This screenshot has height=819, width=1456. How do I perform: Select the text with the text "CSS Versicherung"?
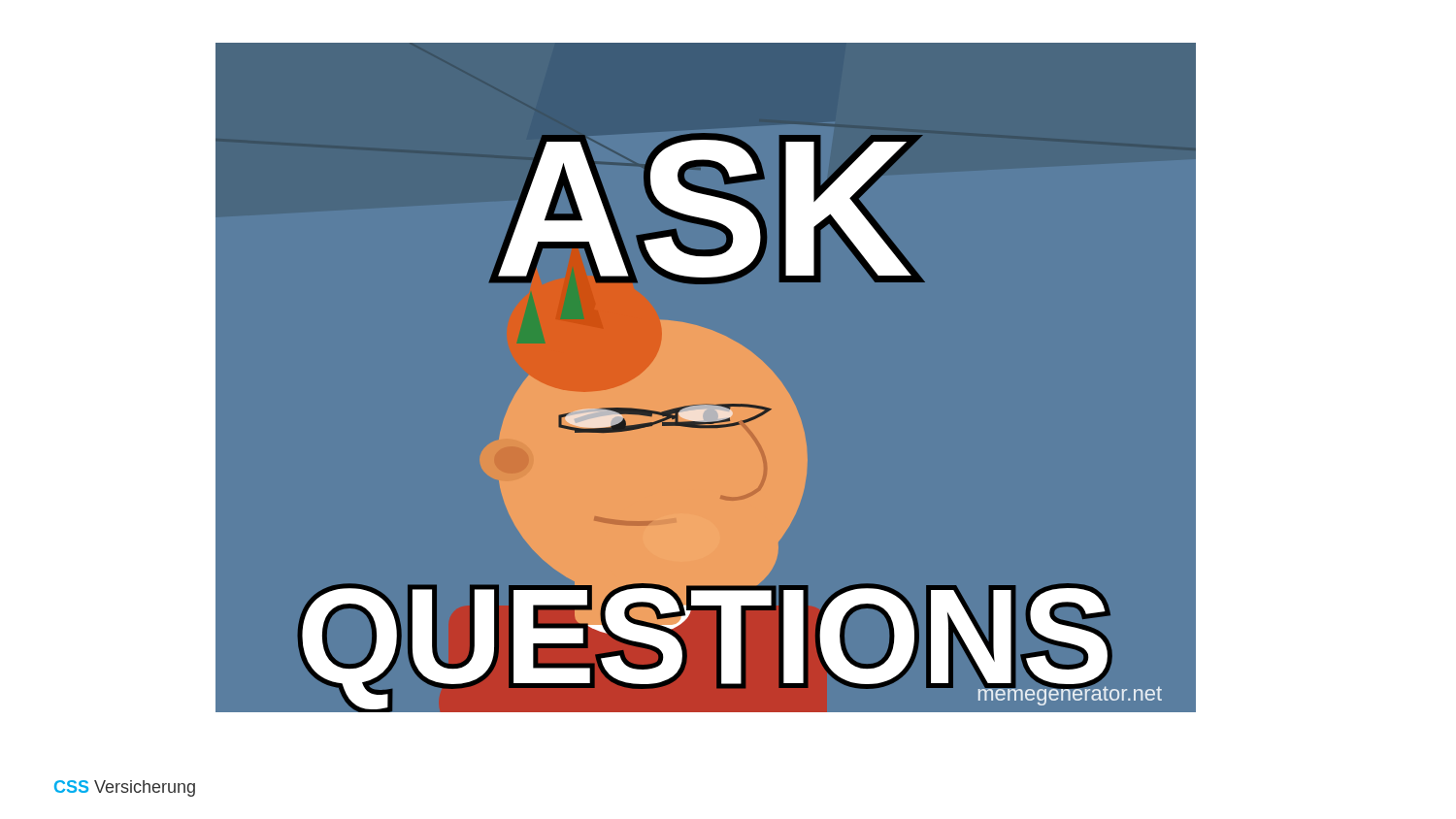coord(125,787)
